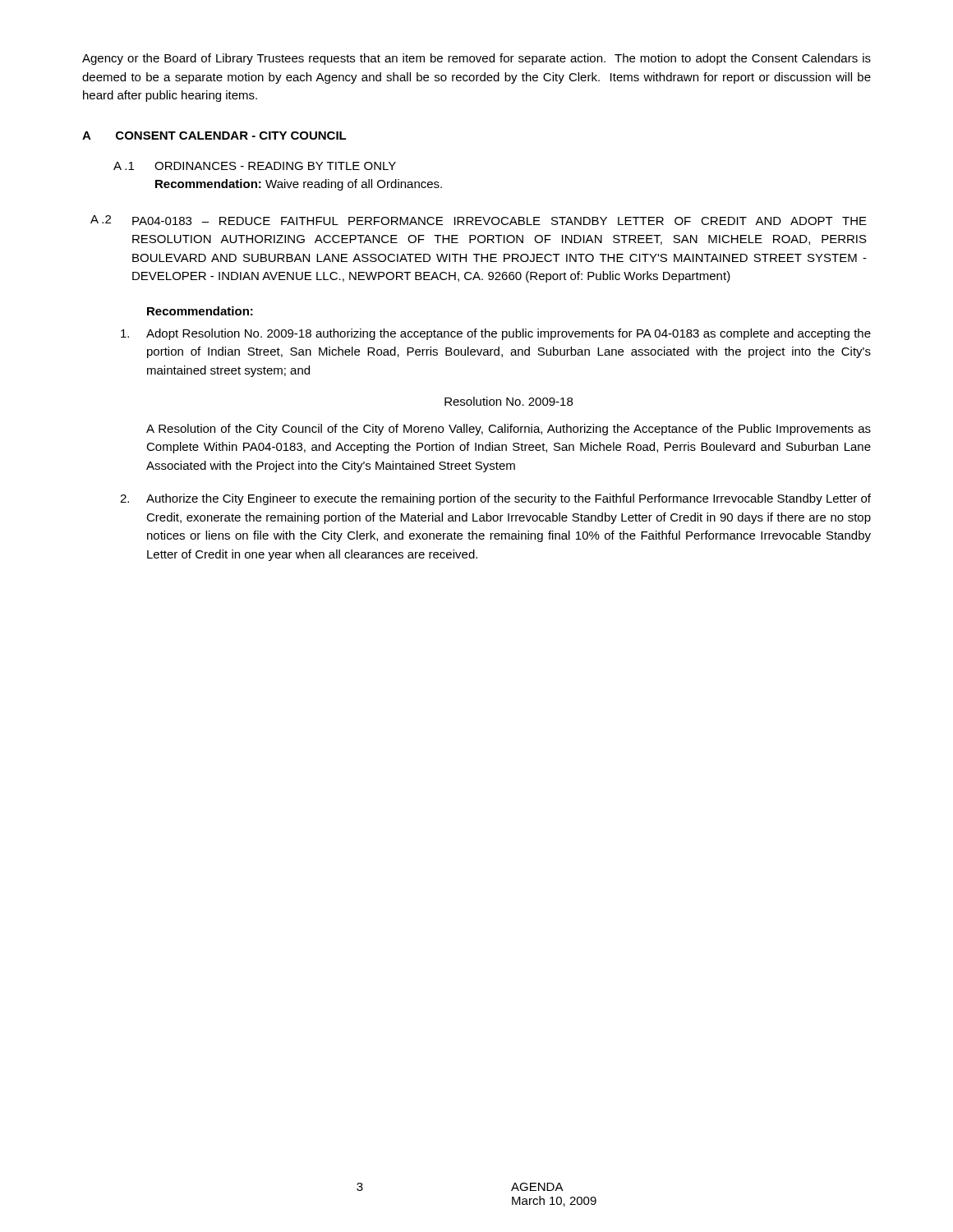Viewport: 953px width, 1232px height.
Task: Locate the list item that reads "A .2PA04-0183 –"
Action: click(x=479, y=248)
